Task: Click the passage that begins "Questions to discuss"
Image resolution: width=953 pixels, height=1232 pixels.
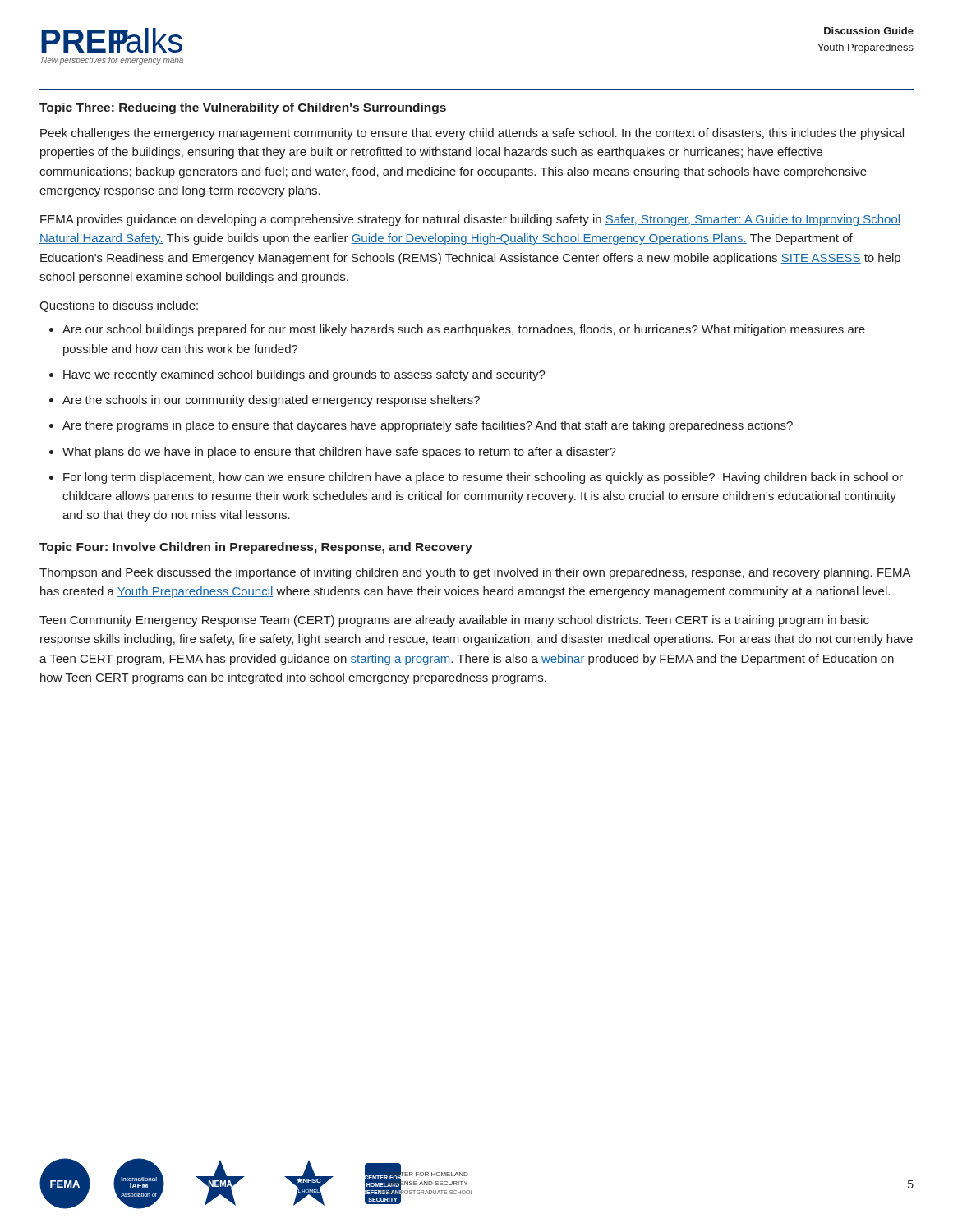Action: point(119,305)
